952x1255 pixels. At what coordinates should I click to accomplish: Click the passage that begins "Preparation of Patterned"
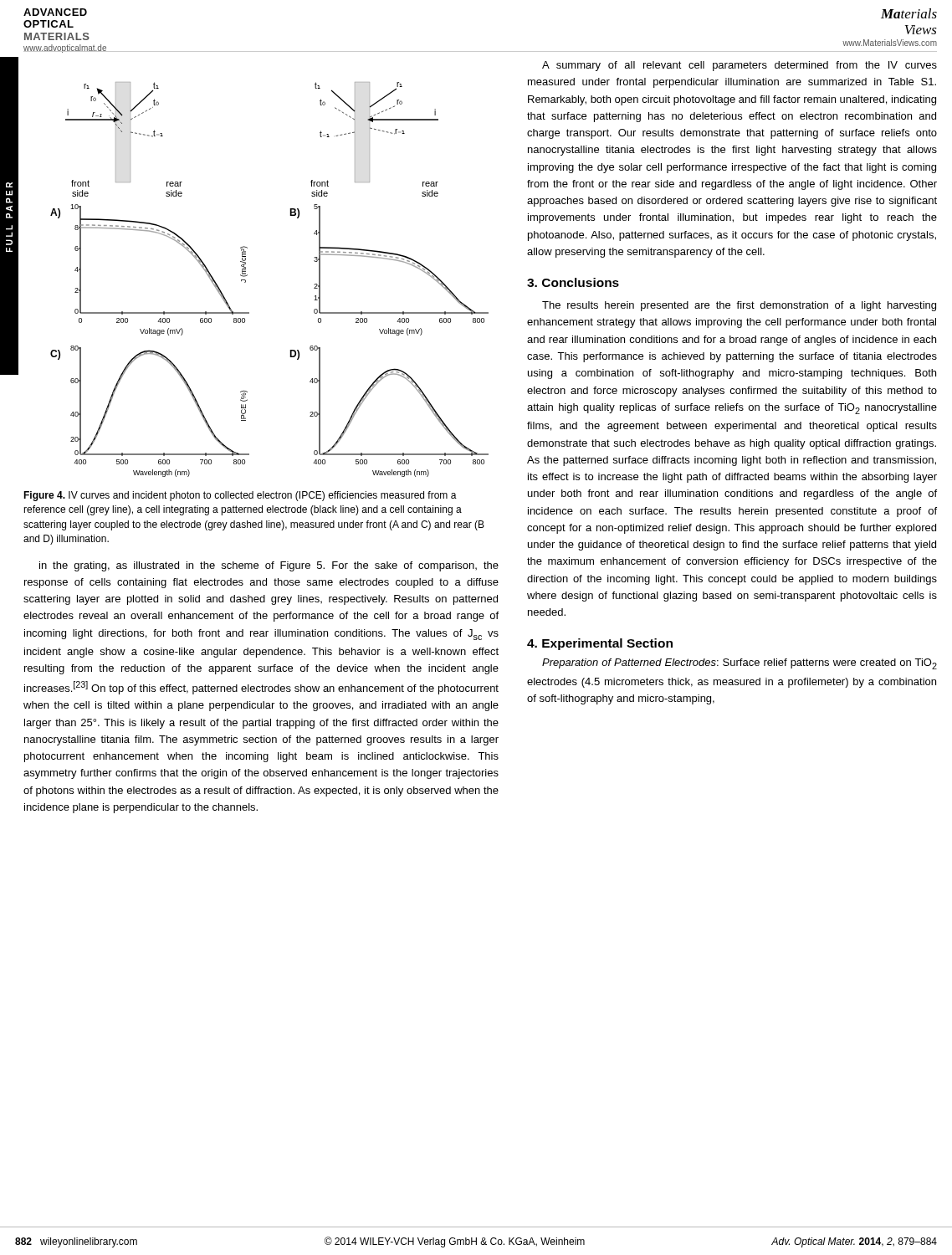coord(732,681)
